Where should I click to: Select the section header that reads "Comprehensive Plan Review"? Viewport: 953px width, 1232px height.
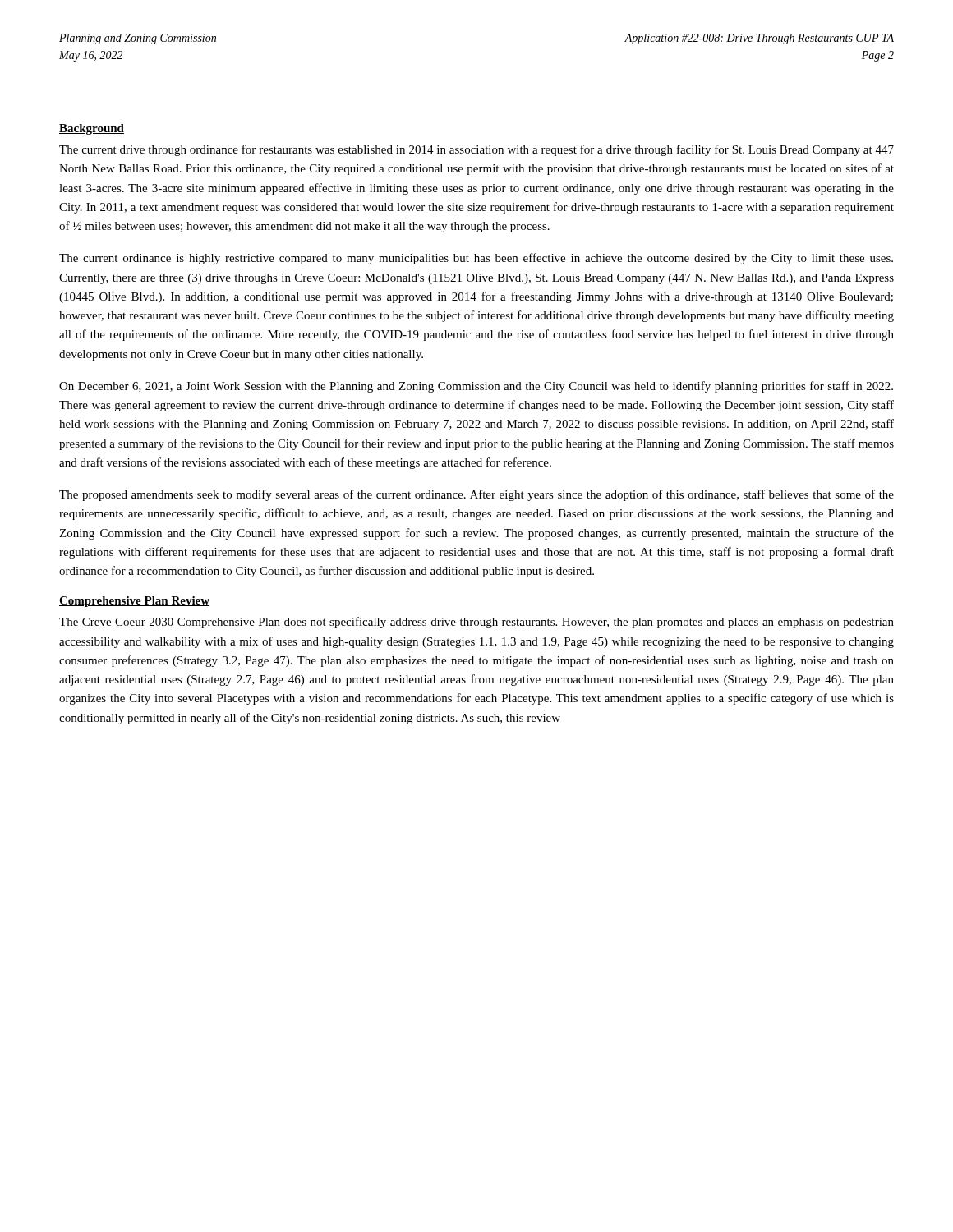point(134,601)
